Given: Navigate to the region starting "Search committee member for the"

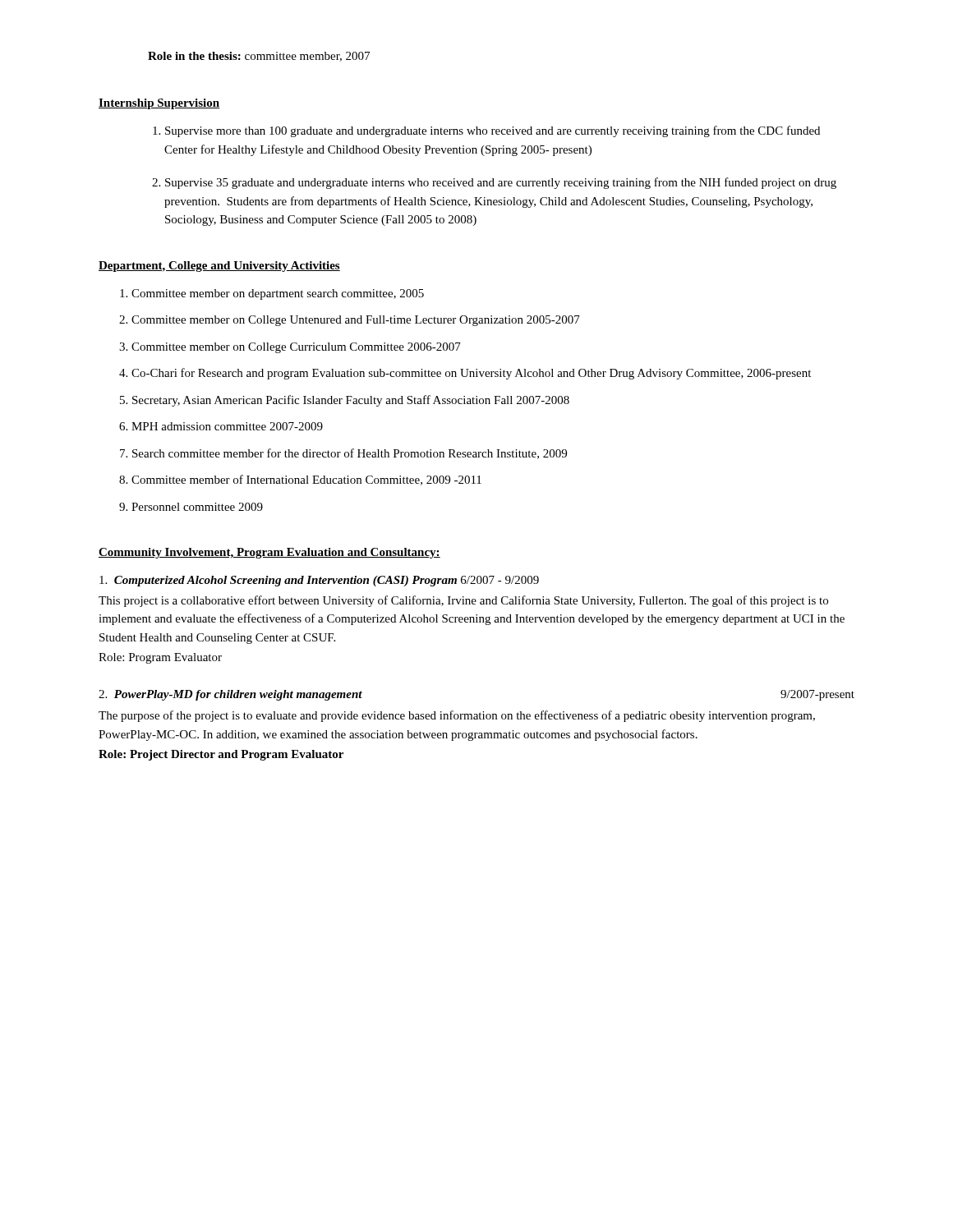Looking at the screenshot, I should click(x=493, y=453).
